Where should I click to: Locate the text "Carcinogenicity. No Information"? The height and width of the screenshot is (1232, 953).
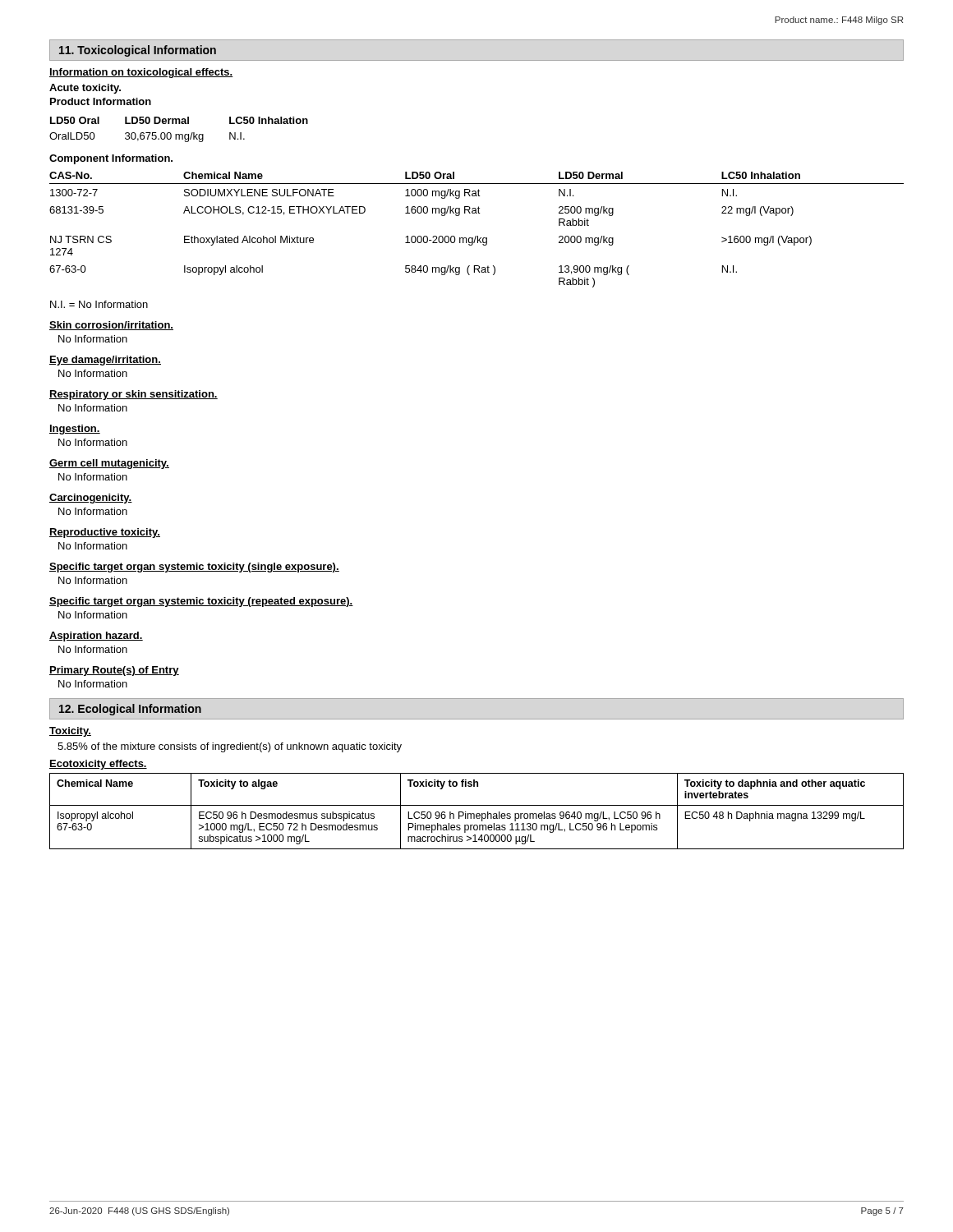pos(91,499)
